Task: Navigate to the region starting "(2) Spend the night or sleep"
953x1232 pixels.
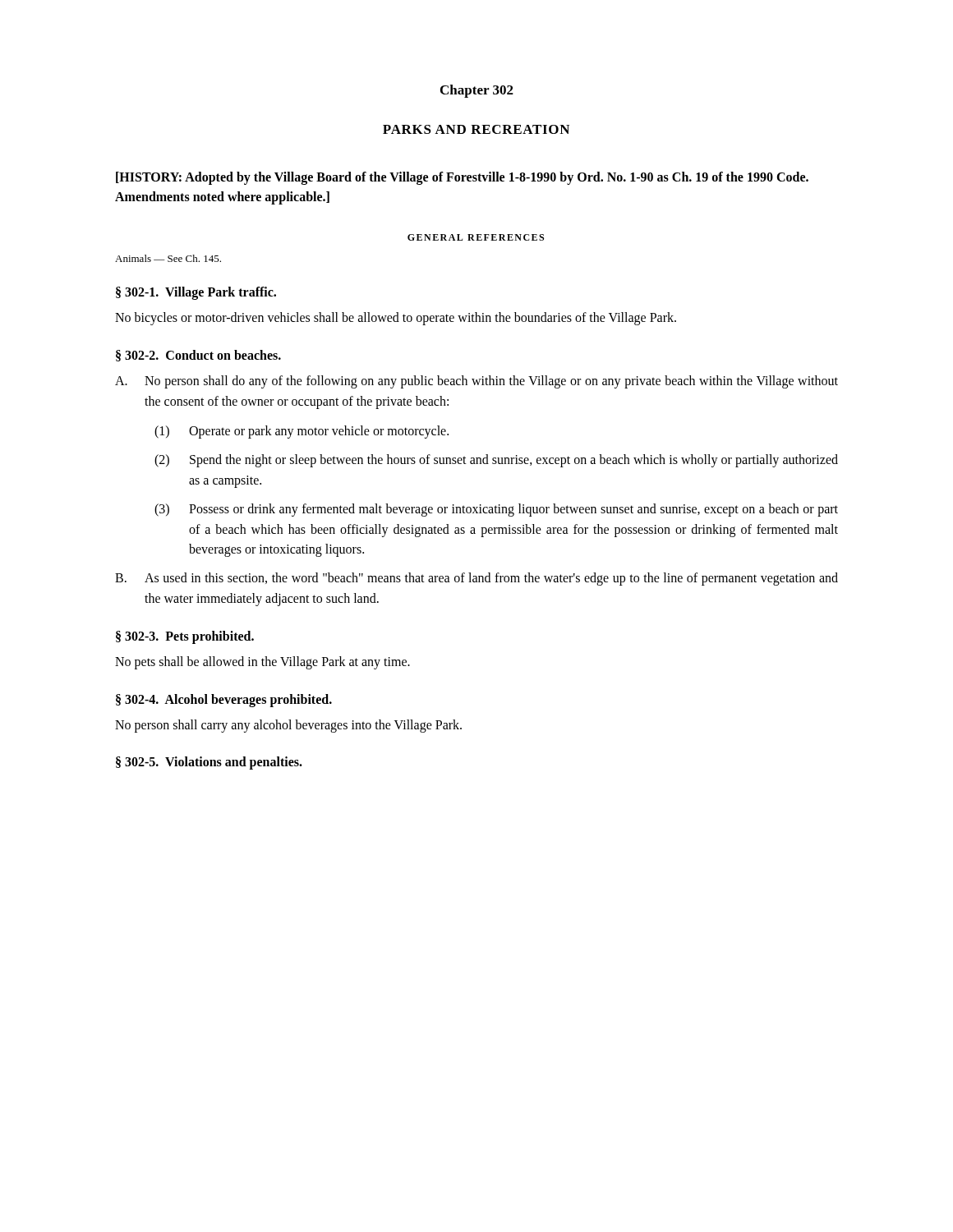Action: [x=496, y=471]
